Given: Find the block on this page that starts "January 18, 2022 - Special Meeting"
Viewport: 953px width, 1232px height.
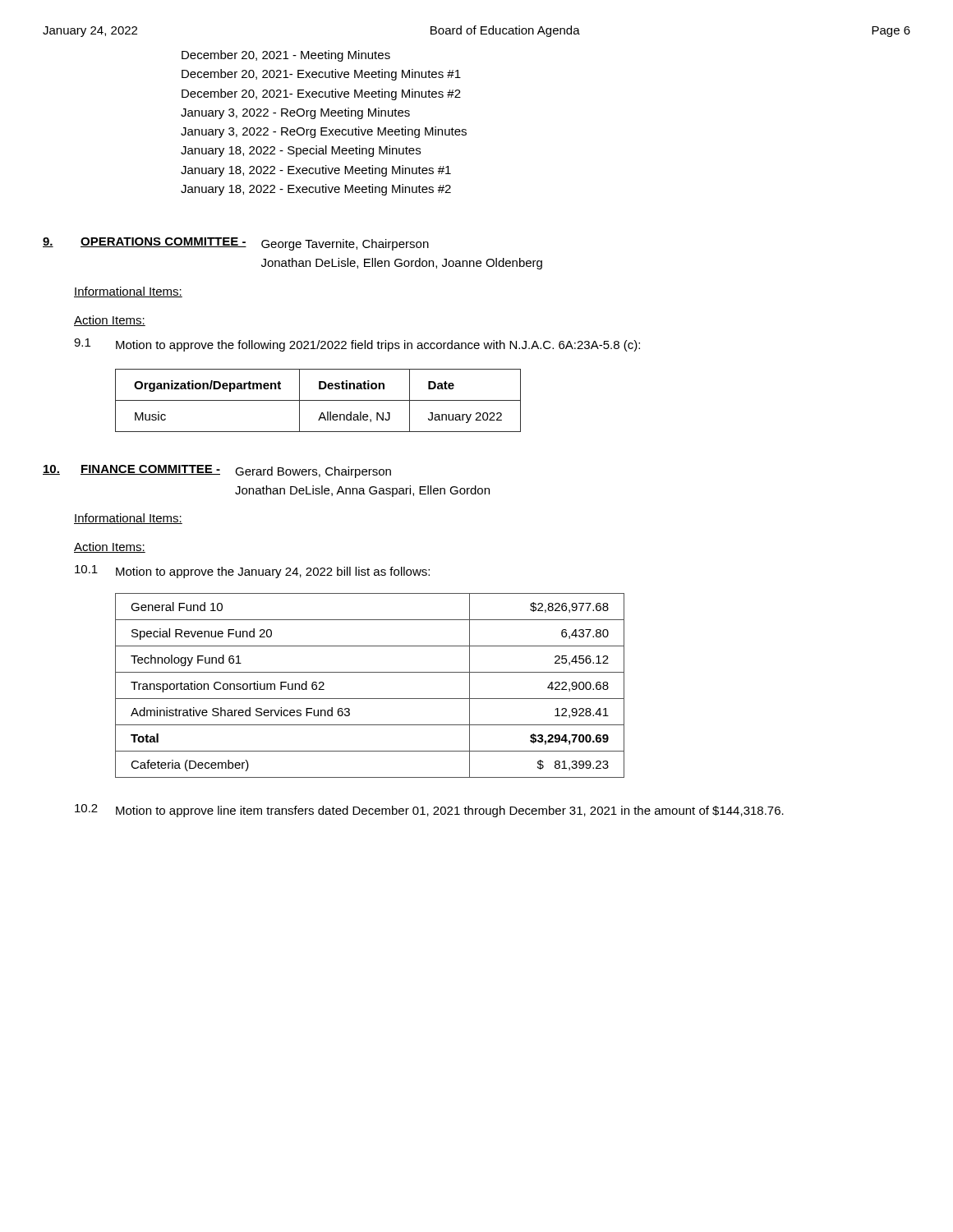Looking at the screenshot, I should coord(301,150).
